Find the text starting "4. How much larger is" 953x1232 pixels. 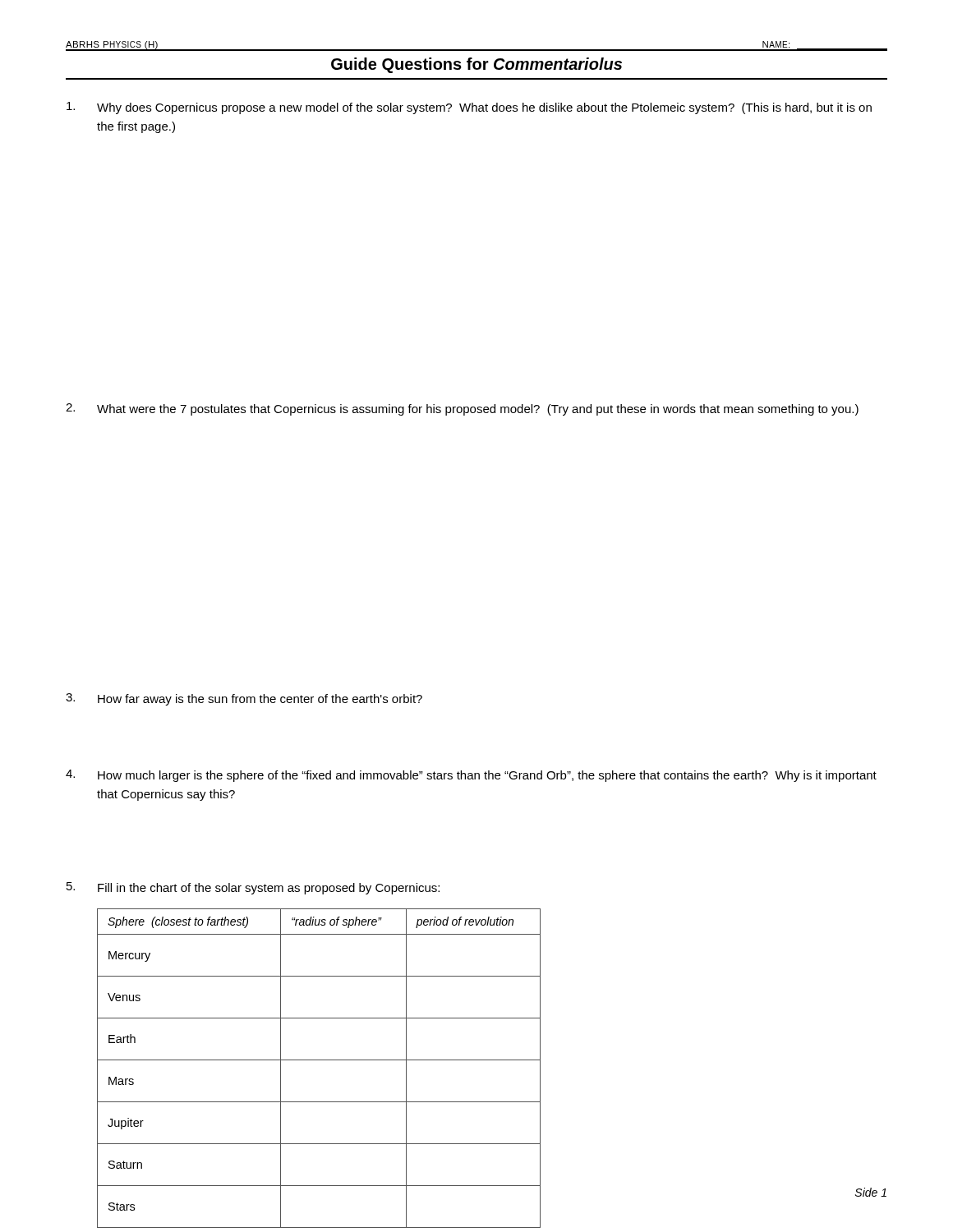(476, 785)
